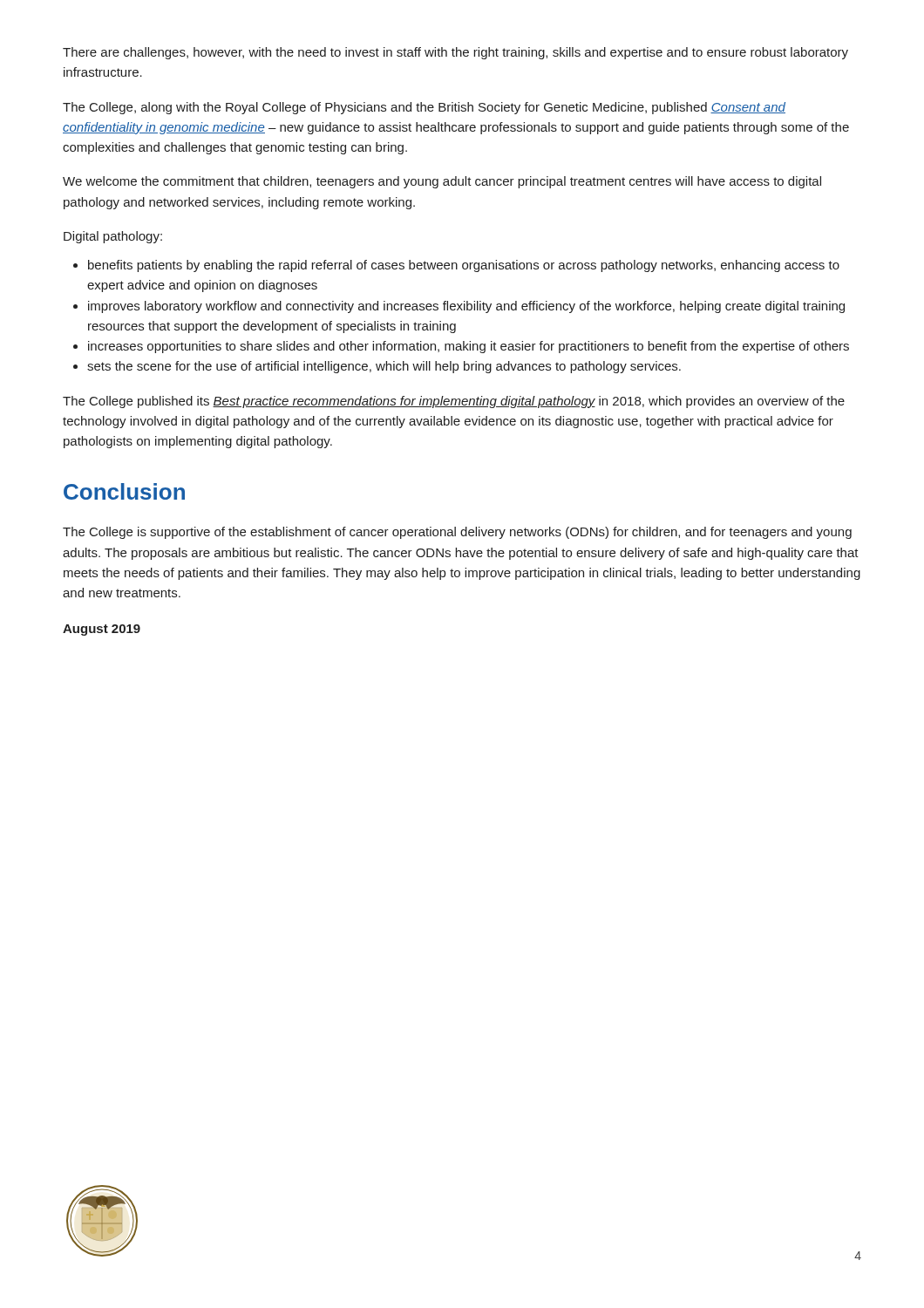924x1308 pixels.
Task: Find the list item containing "sets the scene for the use"
Action: click(x=474, y=366)
